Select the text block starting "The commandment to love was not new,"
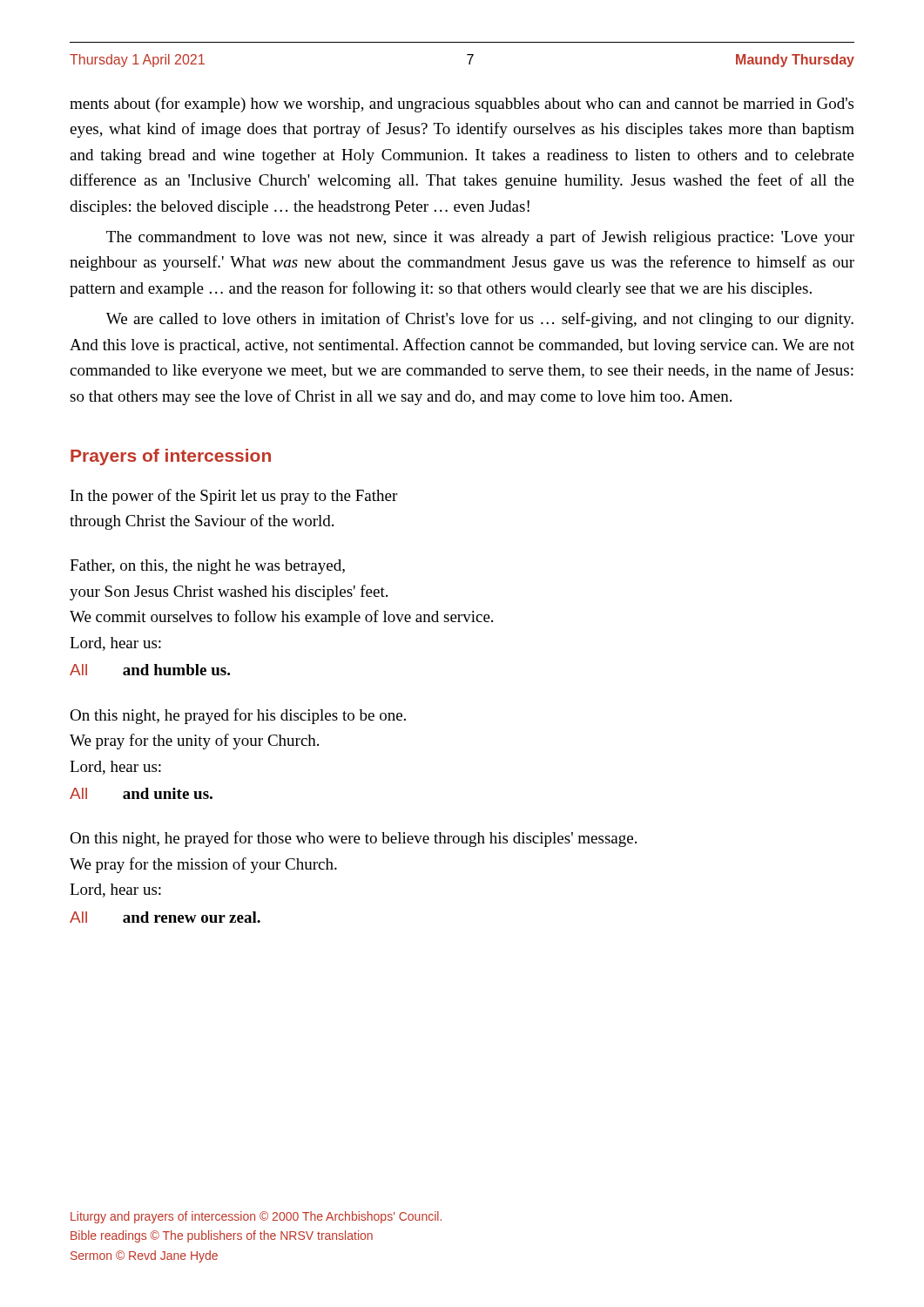The height and width of the screenshot is (1307, 924). [x=462, y=262]
